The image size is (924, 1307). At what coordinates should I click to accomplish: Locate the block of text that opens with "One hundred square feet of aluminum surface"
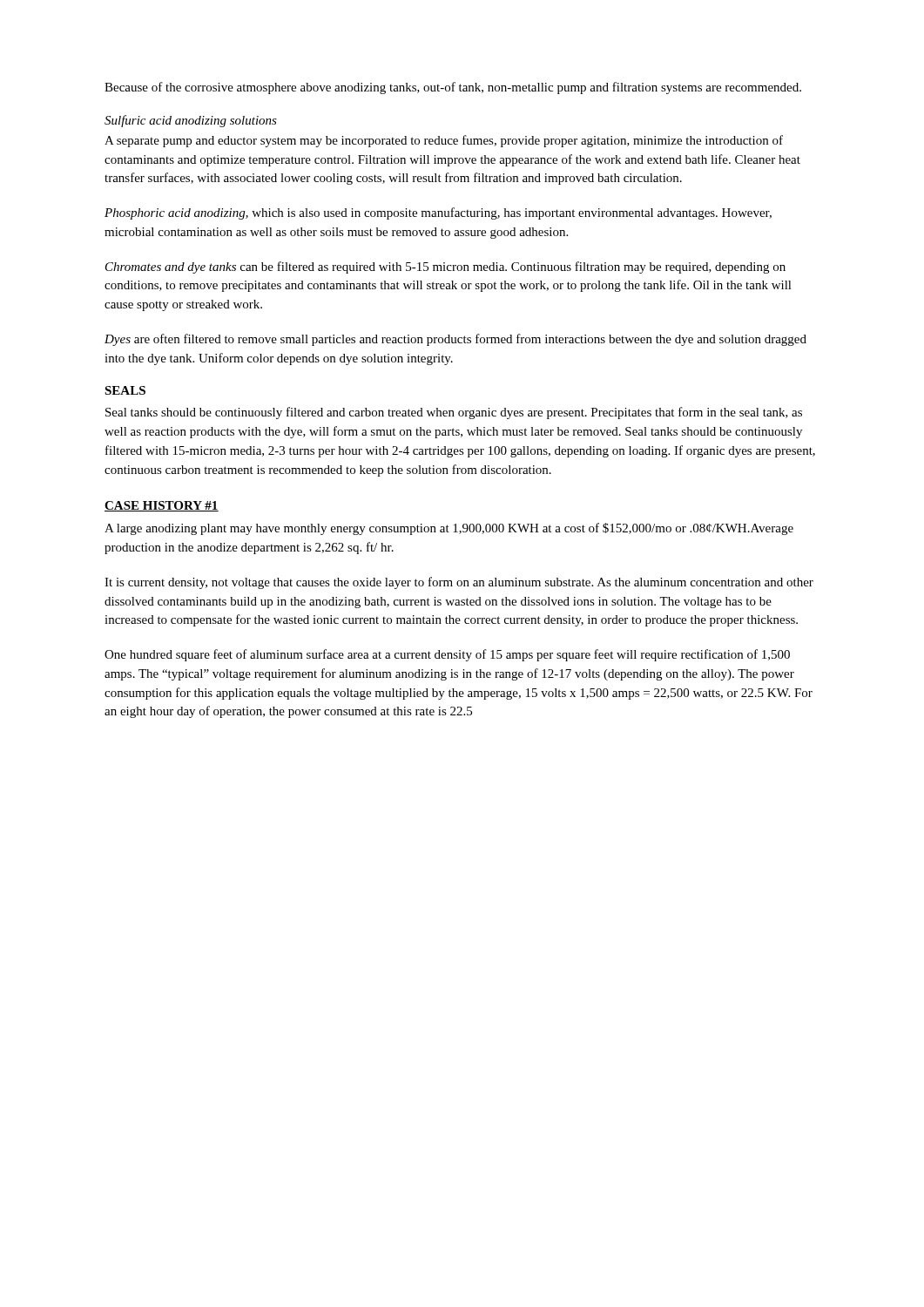462,684
